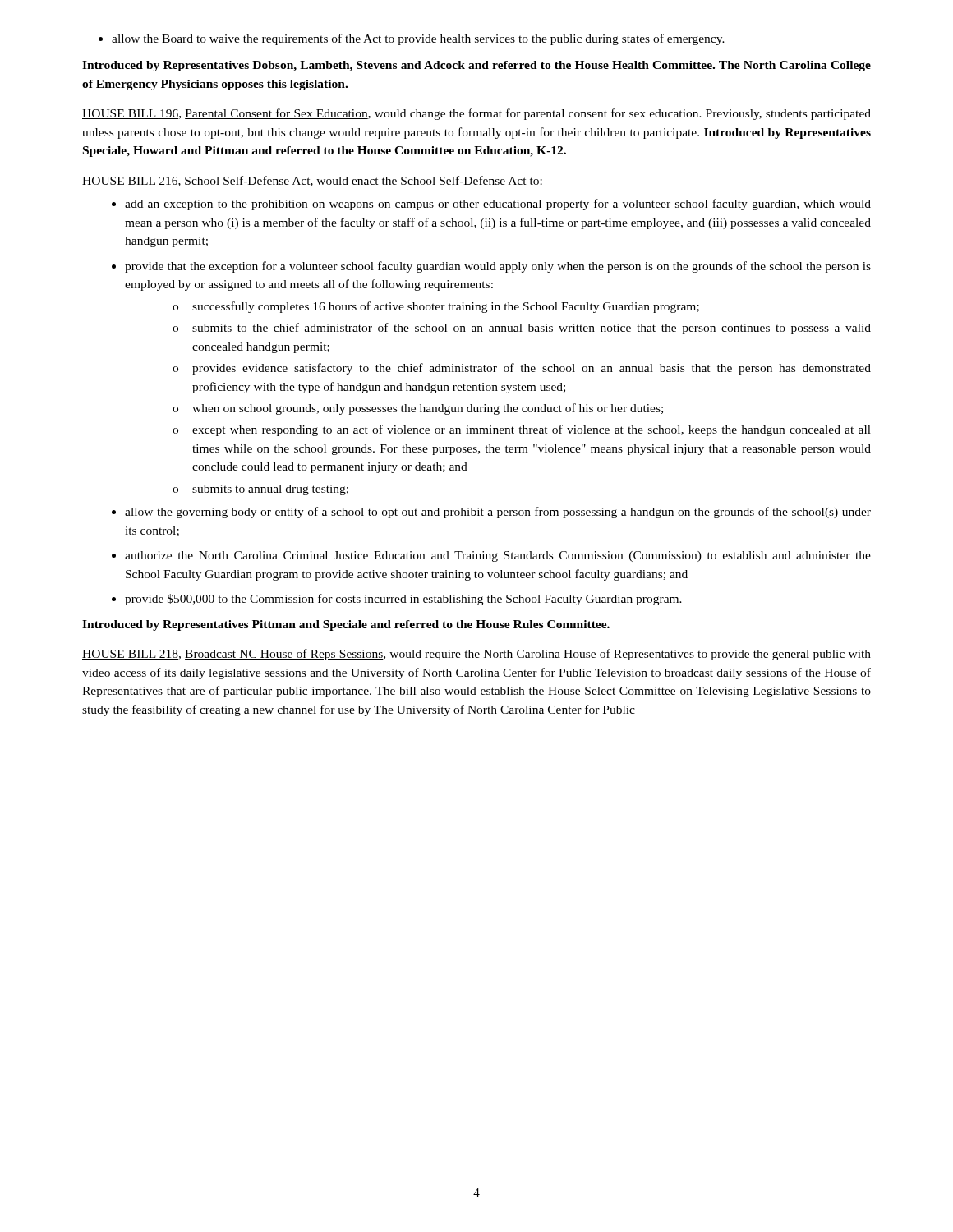Click on the text block starting "Introduced by Representatives Pittman and"
The height and width of the screenshot is (1232, 953).
point(346,624)
